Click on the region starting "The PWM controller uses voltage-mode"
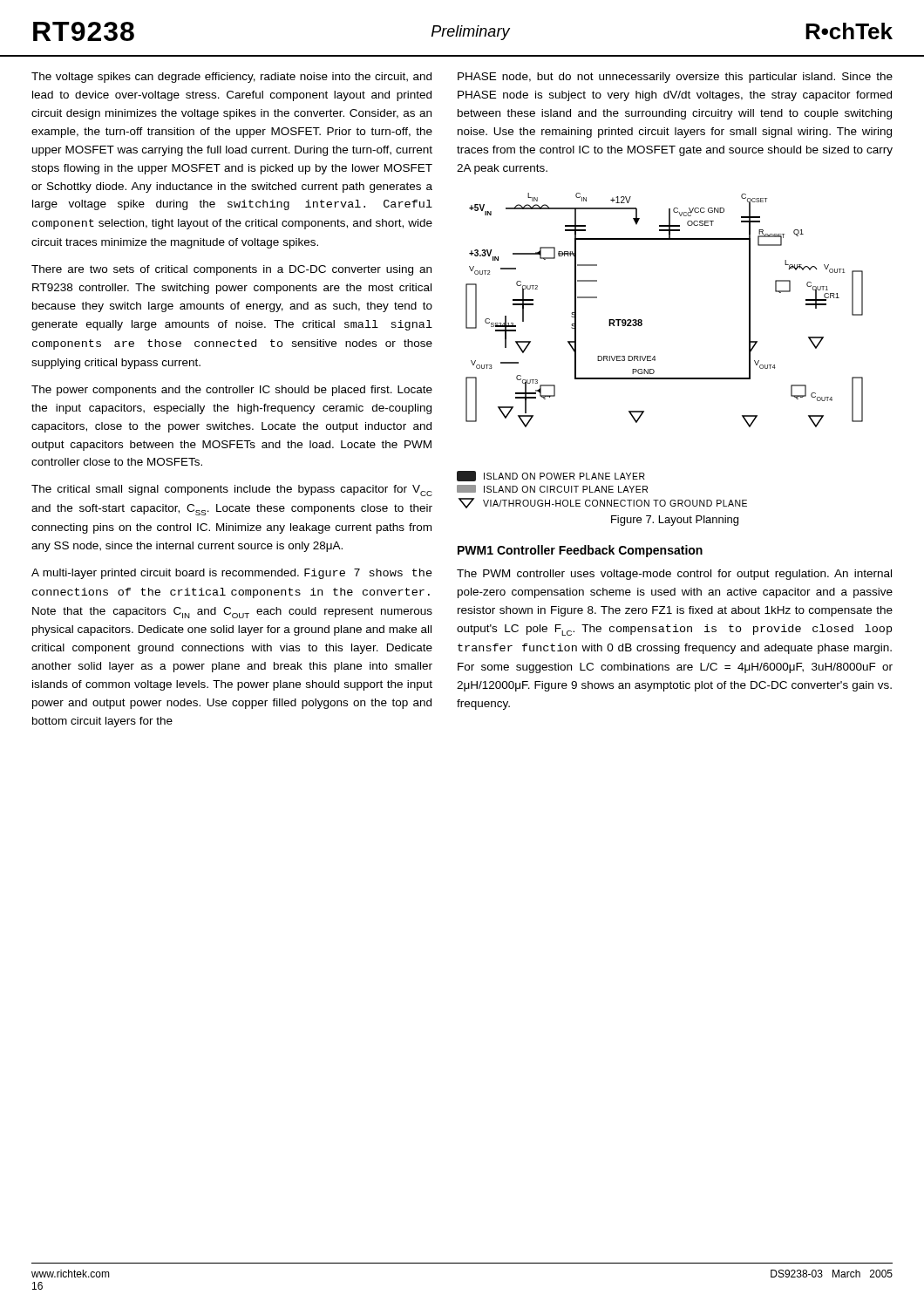The image size is (924, 1308). tap(675, 639)
